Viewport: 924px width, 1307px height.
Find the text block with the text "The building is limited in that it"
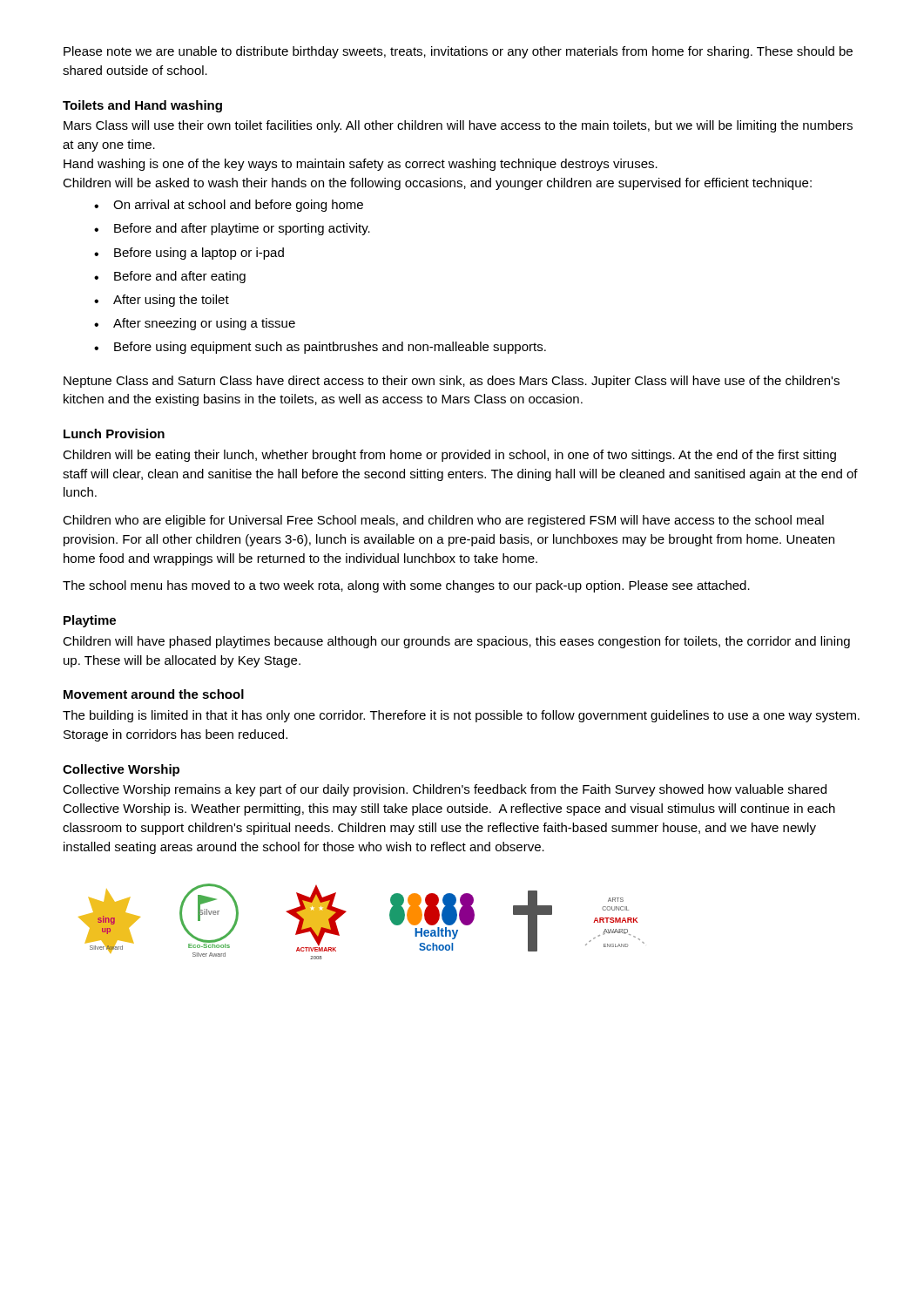[462, 724]
